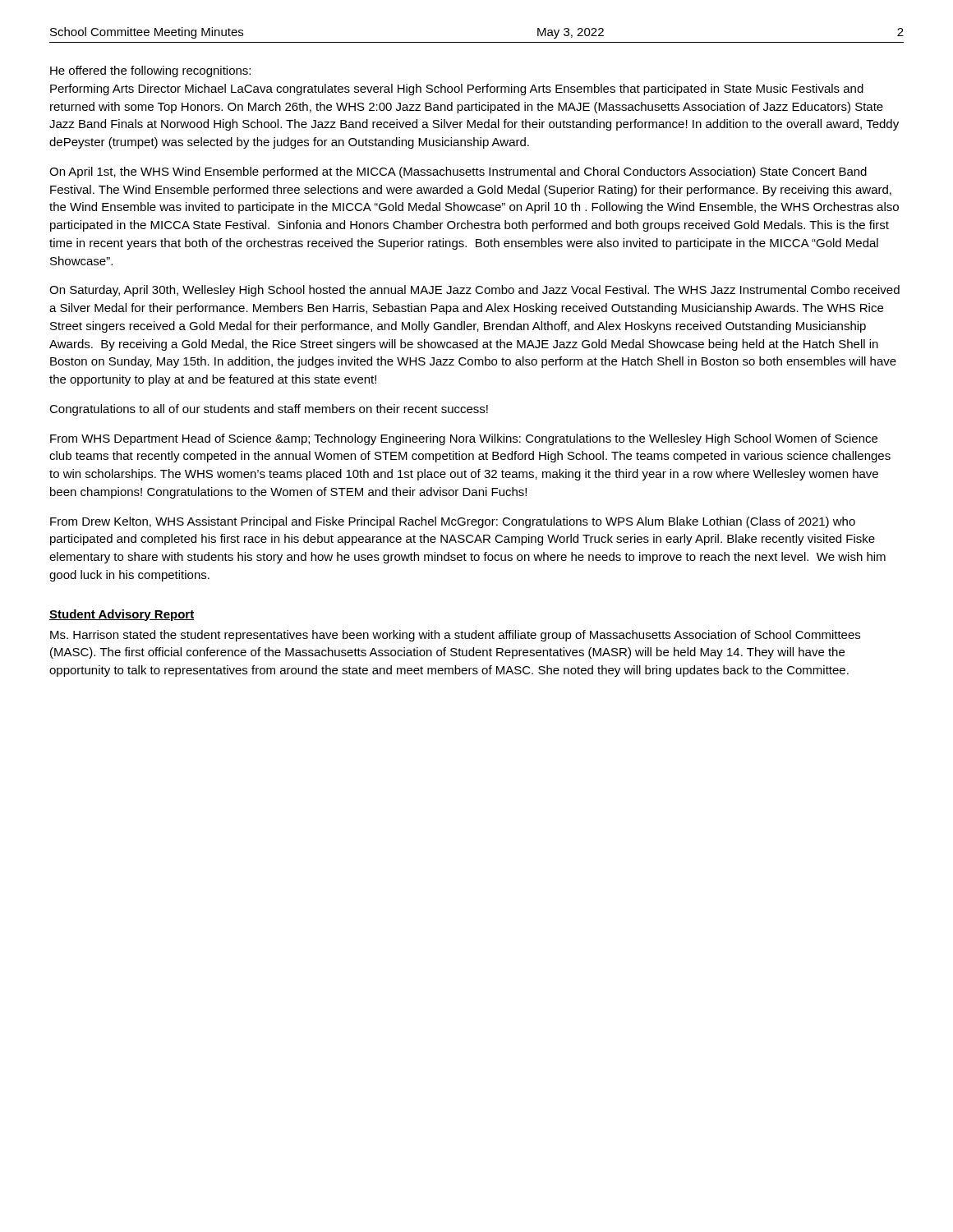Find the text block that reads "On April 1st, the WHS"

coord(474,216)
